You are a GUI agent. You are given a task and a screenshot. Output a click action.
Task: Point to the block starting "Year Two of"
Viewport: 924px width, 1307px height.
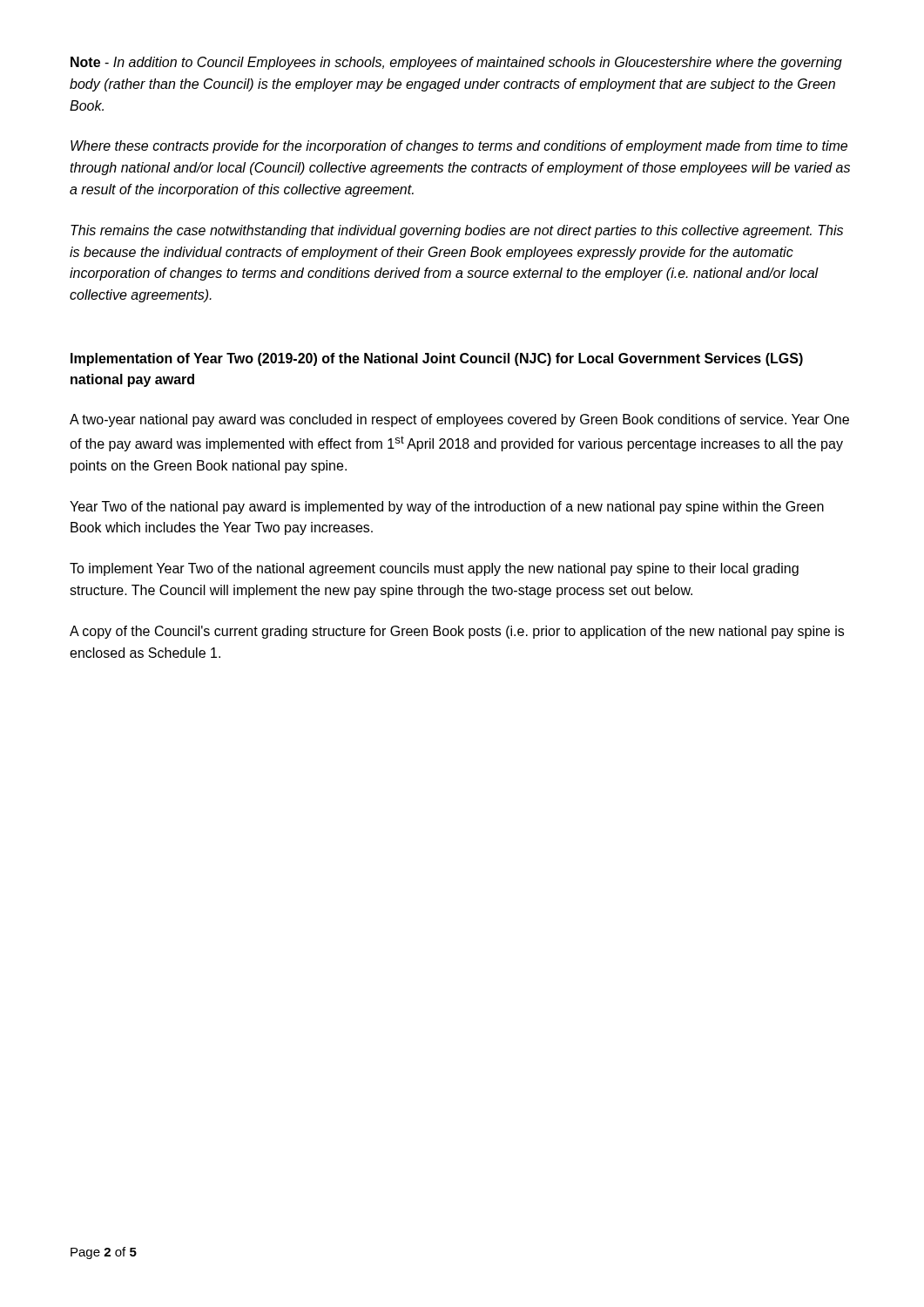tap(447, 517)
